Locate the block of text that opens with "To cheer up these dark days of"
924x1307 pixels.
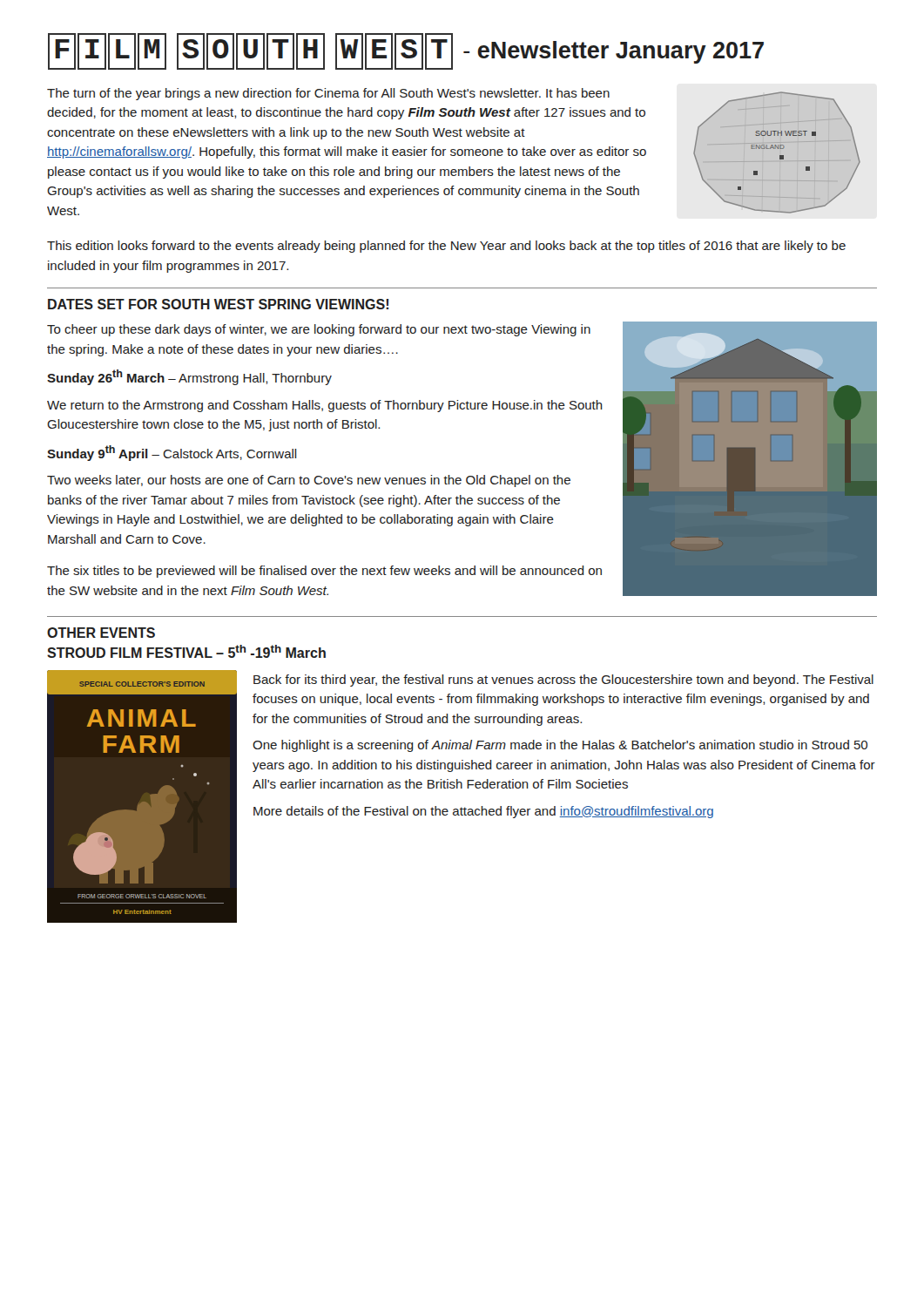pyautogui.click(x=325, y=340)
